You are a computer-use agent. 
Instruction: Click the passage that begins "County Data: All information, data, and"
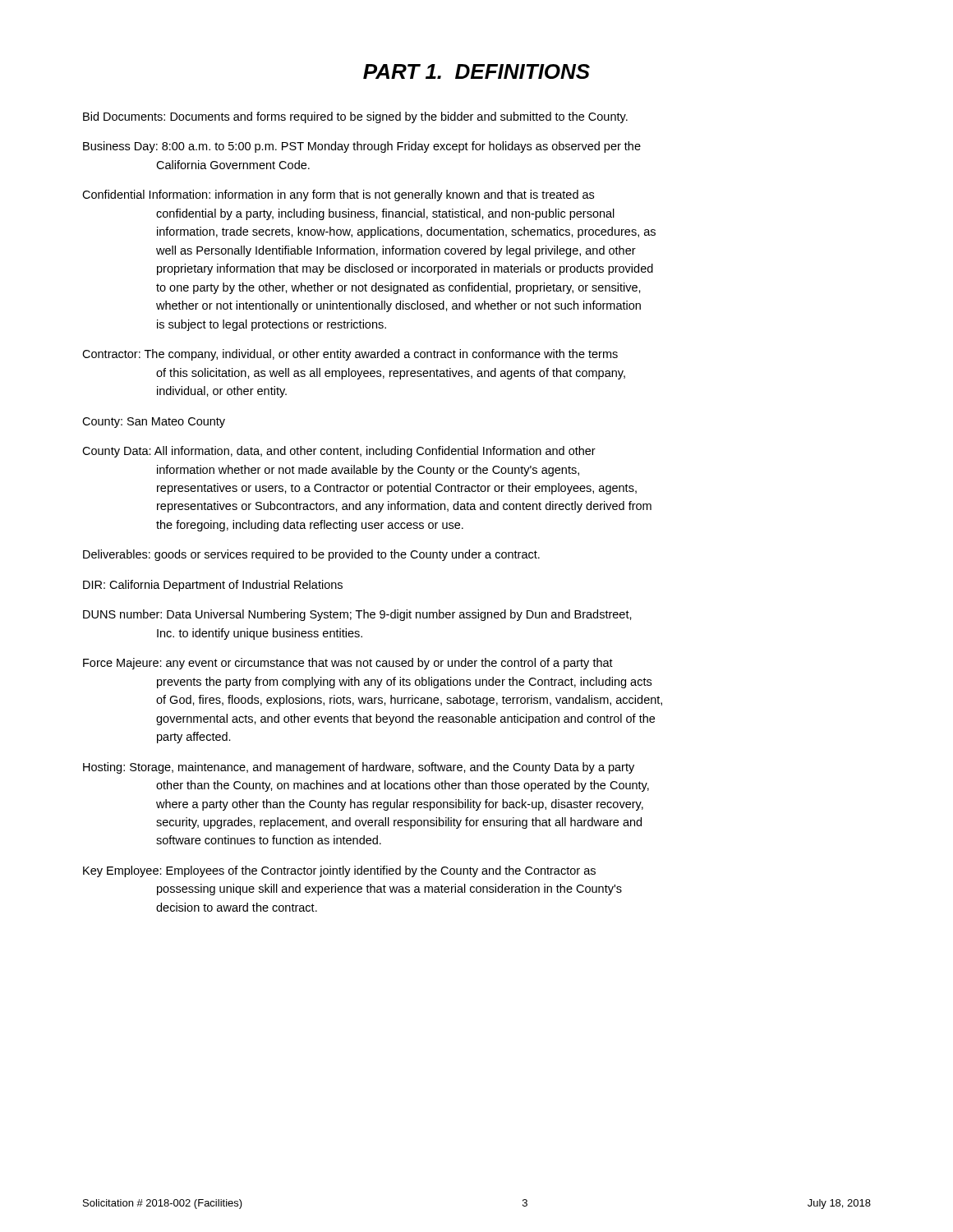click(x=476, y=488)
